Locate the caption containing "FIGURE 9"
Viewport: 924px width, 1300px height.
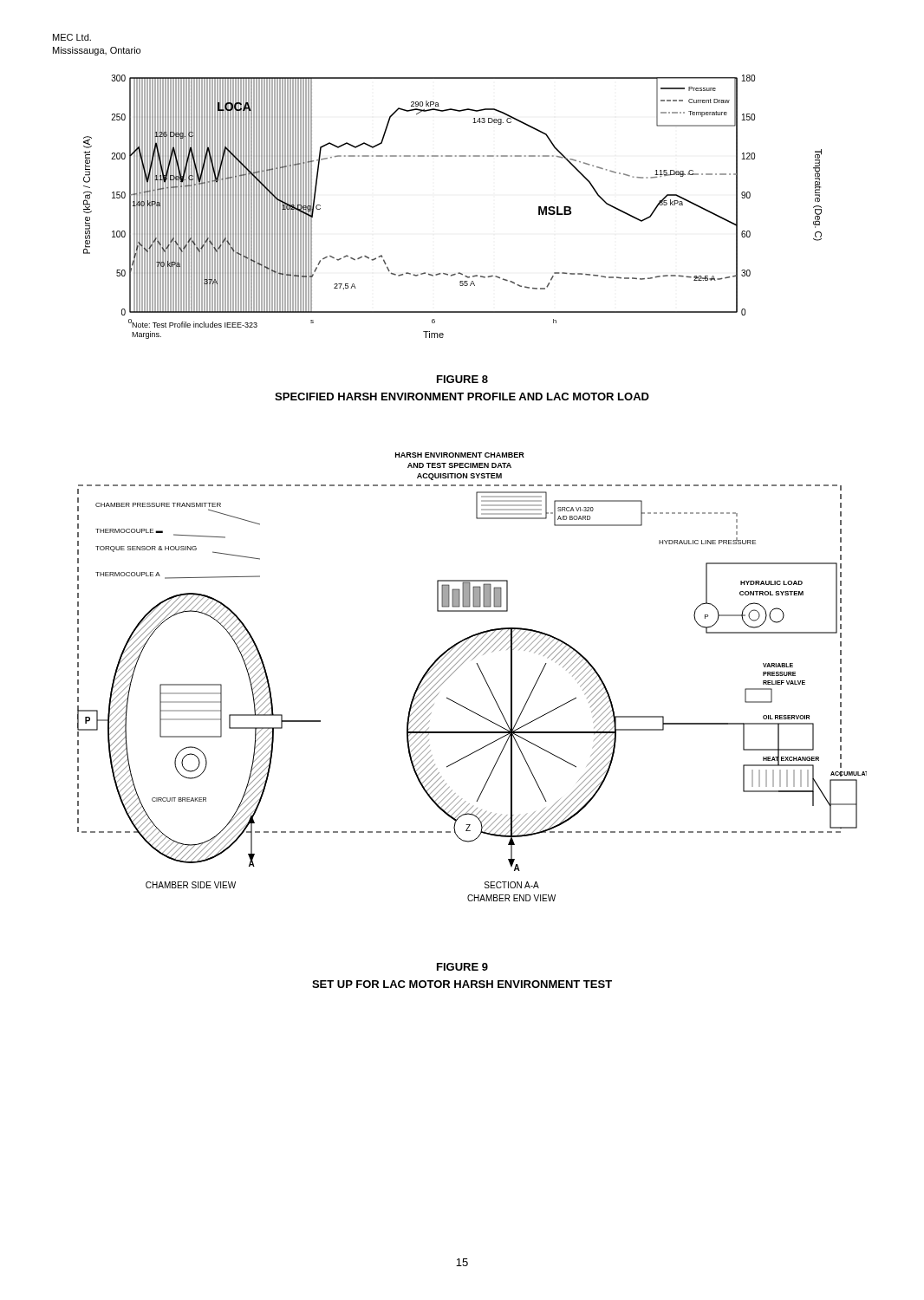462,967
